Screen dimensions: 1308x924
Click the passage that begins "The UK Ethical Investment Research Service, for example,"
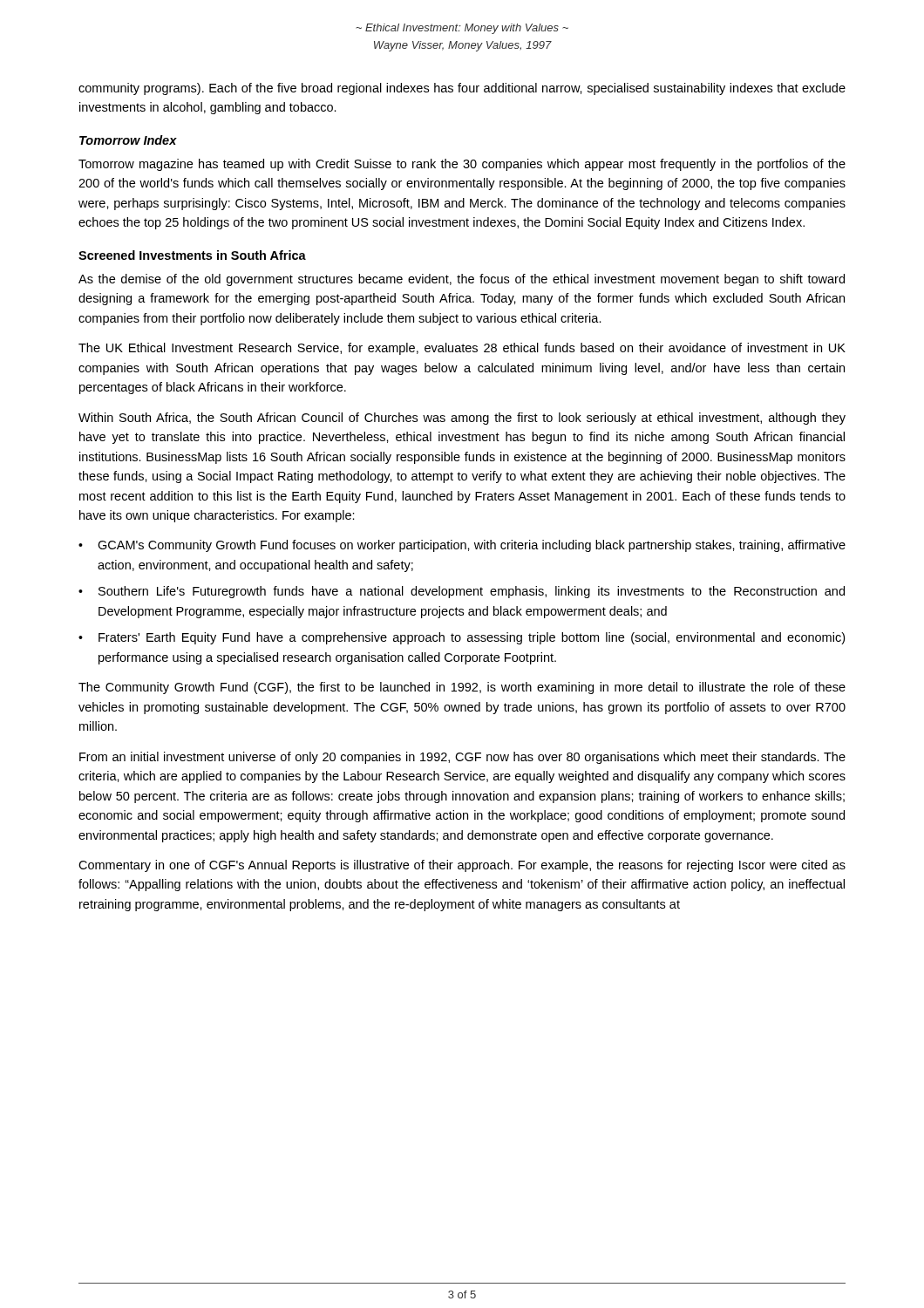pos(462,368)
